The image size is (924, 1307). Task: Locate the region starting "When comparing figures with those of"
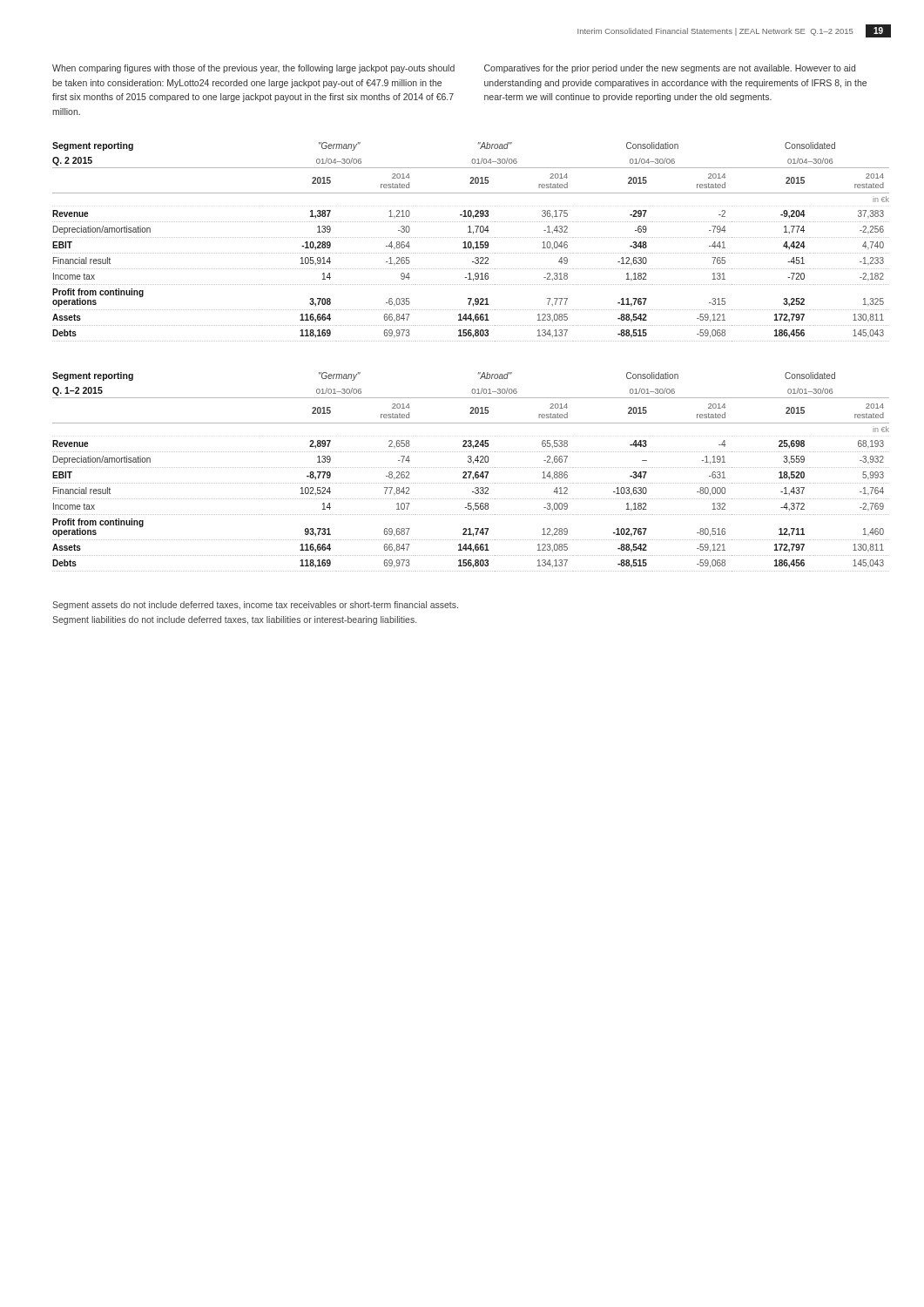[x=254, y=90]
